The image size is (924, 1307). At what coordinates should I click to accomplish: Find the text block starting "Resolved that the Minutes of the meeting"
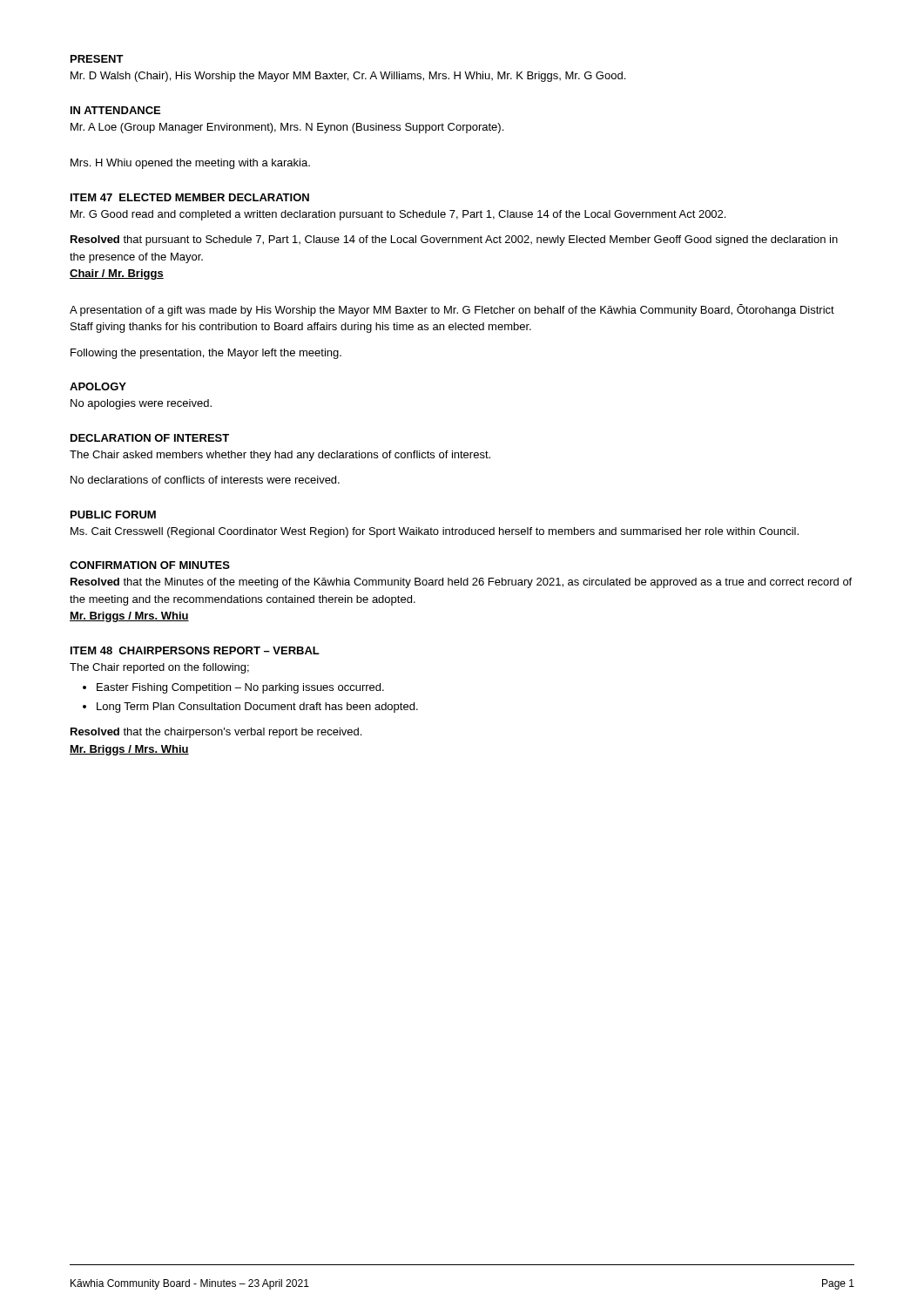click(x=461, y=583)
